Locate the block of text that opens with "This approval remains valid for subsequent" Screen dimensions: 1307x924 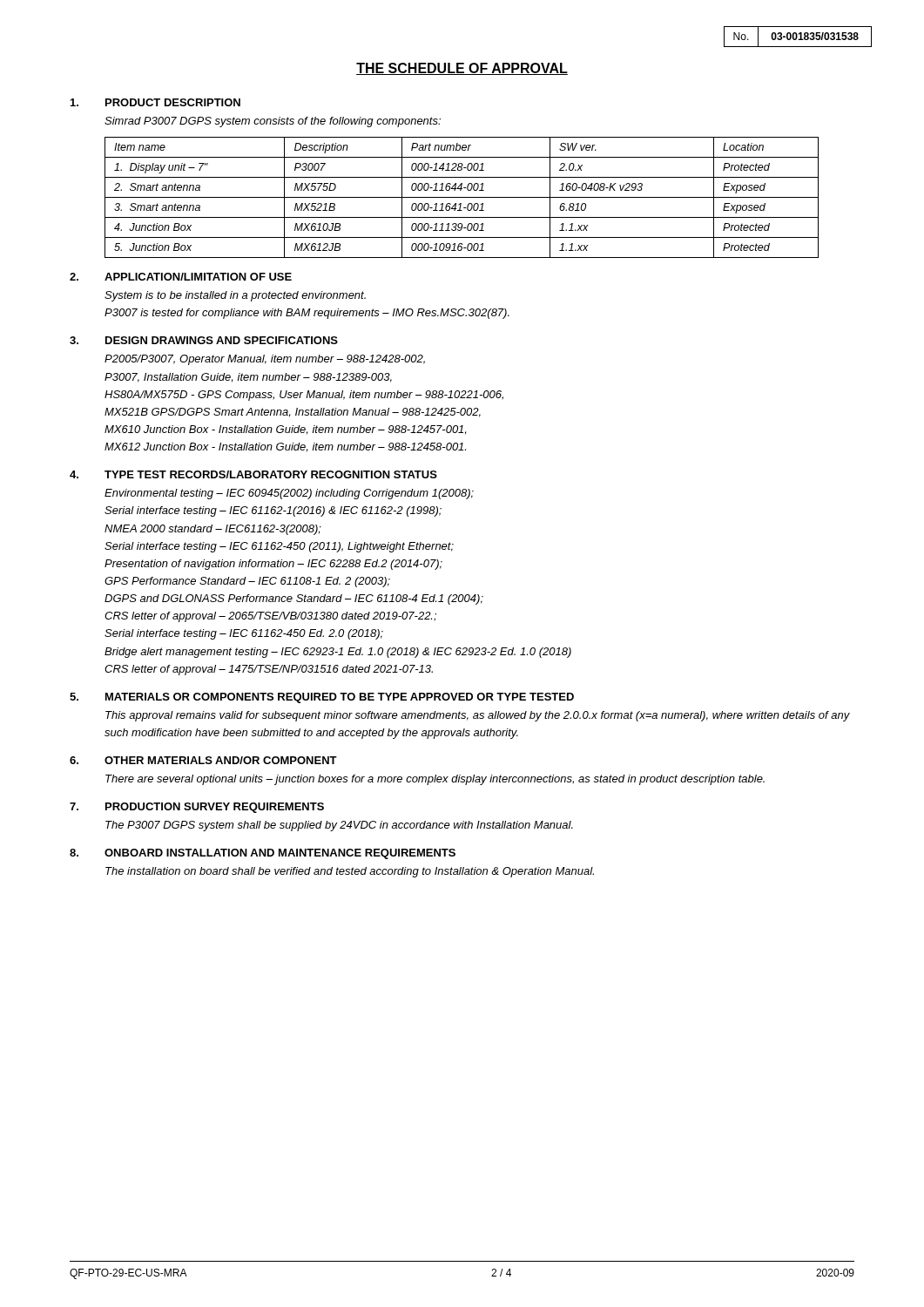pos(477,724)
